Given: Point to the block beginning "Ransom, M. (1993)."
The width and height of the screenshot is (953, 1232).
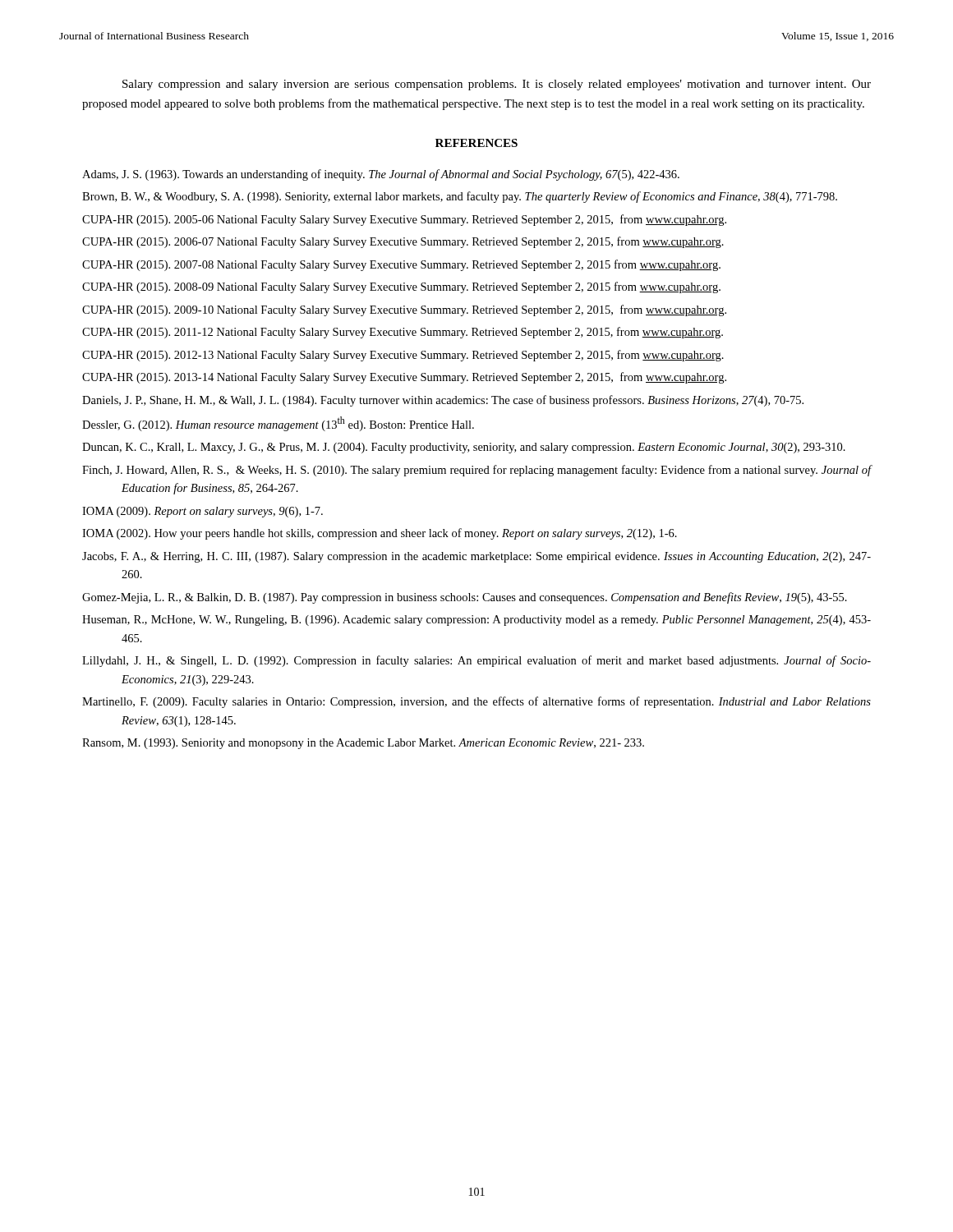Looking at the screenshot, I should [364, 742].
